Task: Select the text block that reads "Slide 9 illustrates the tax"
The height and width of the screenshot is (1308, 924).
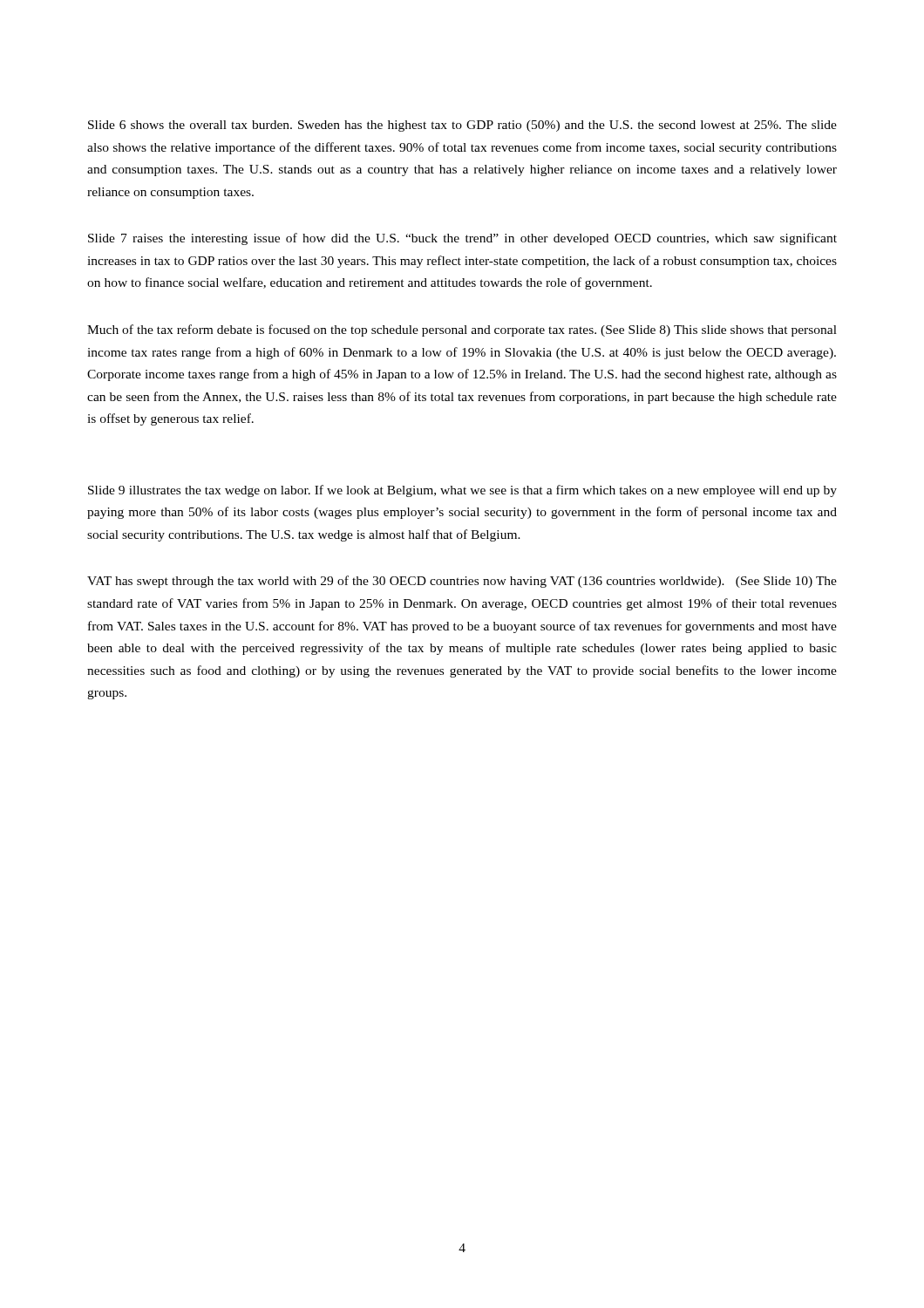Action: 462,512
